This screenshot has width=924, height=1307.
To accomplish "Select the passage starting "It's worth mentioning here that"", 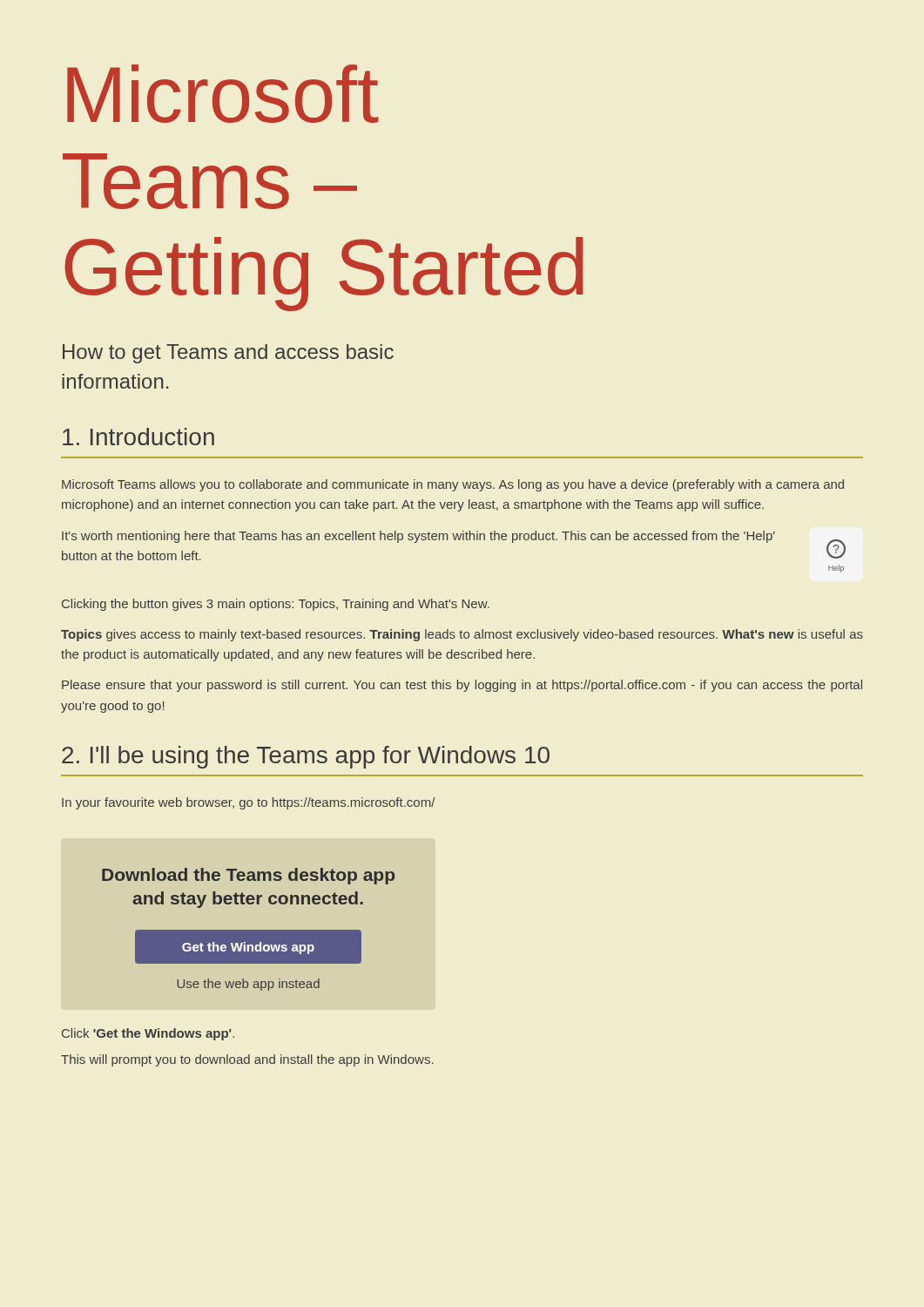I will [418, 545].
